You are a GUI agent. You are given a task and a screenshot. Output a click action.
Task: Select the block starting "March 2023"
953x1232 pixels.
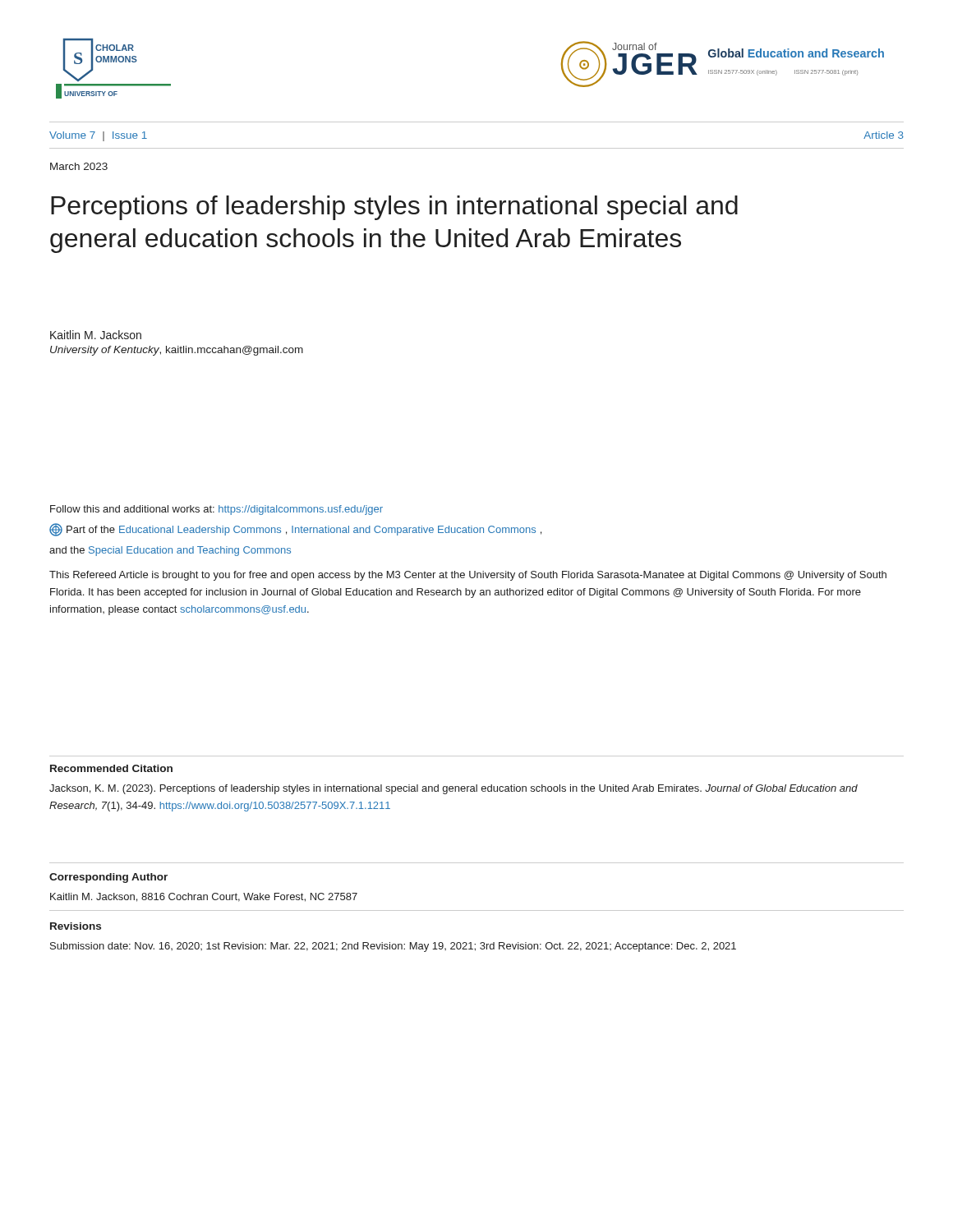click(79, 166)
